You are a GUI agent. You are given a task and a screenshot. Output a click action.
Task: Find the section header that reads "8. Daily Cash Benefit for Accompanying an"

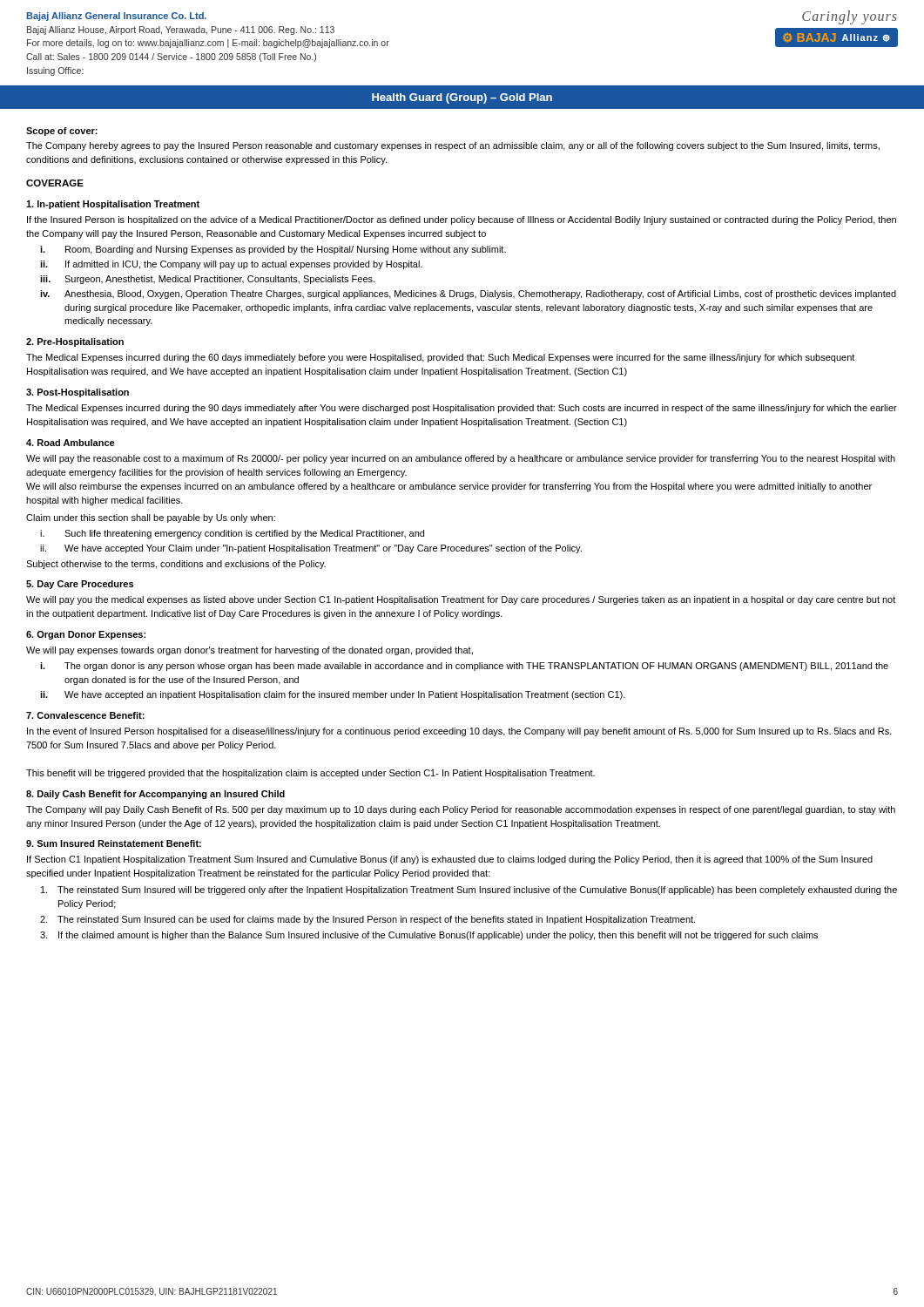pyautogui.click(x=156, y=793)
